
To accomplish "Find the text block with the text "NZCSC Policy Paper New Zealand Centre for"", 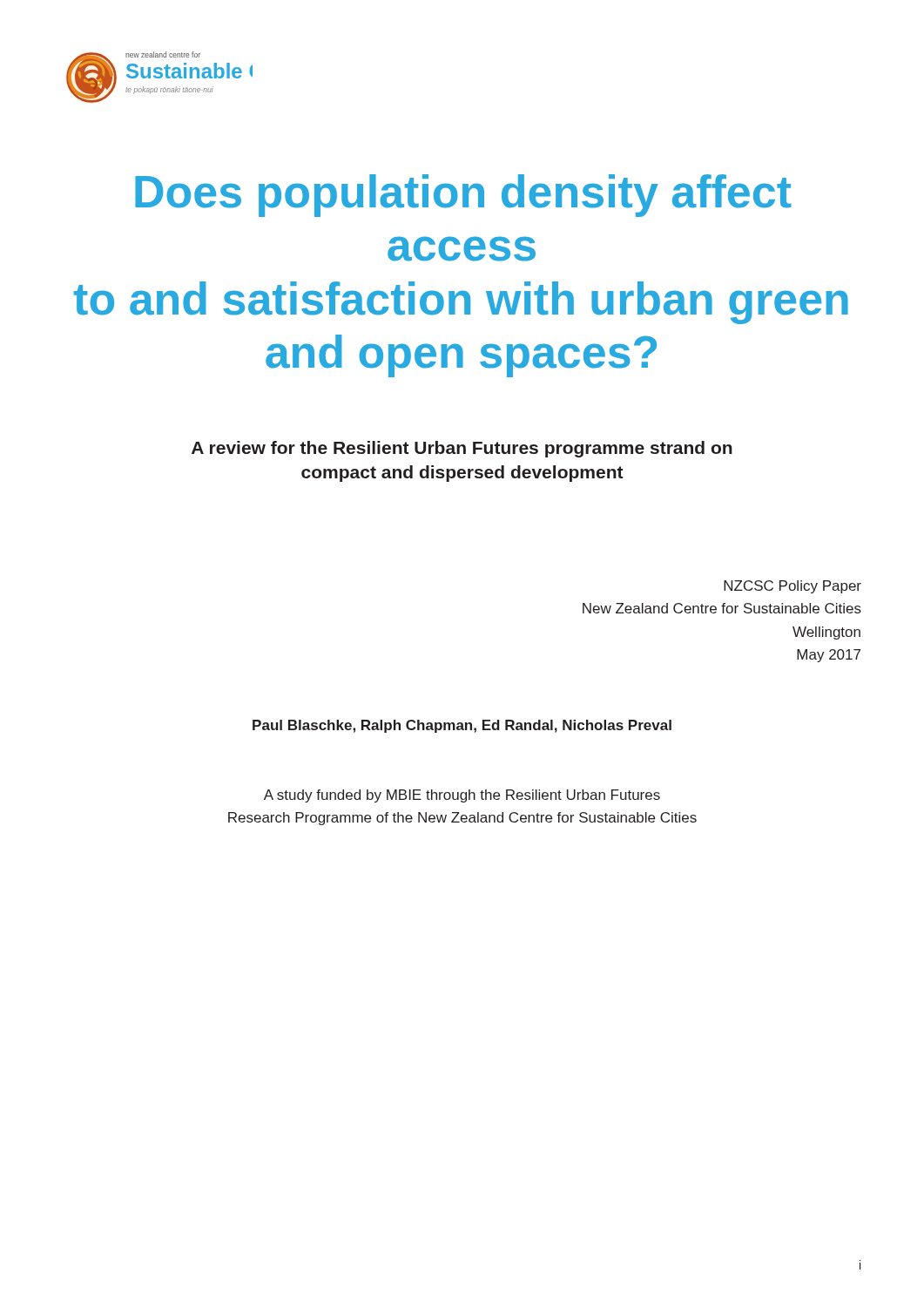I will [x=792, y=587].
